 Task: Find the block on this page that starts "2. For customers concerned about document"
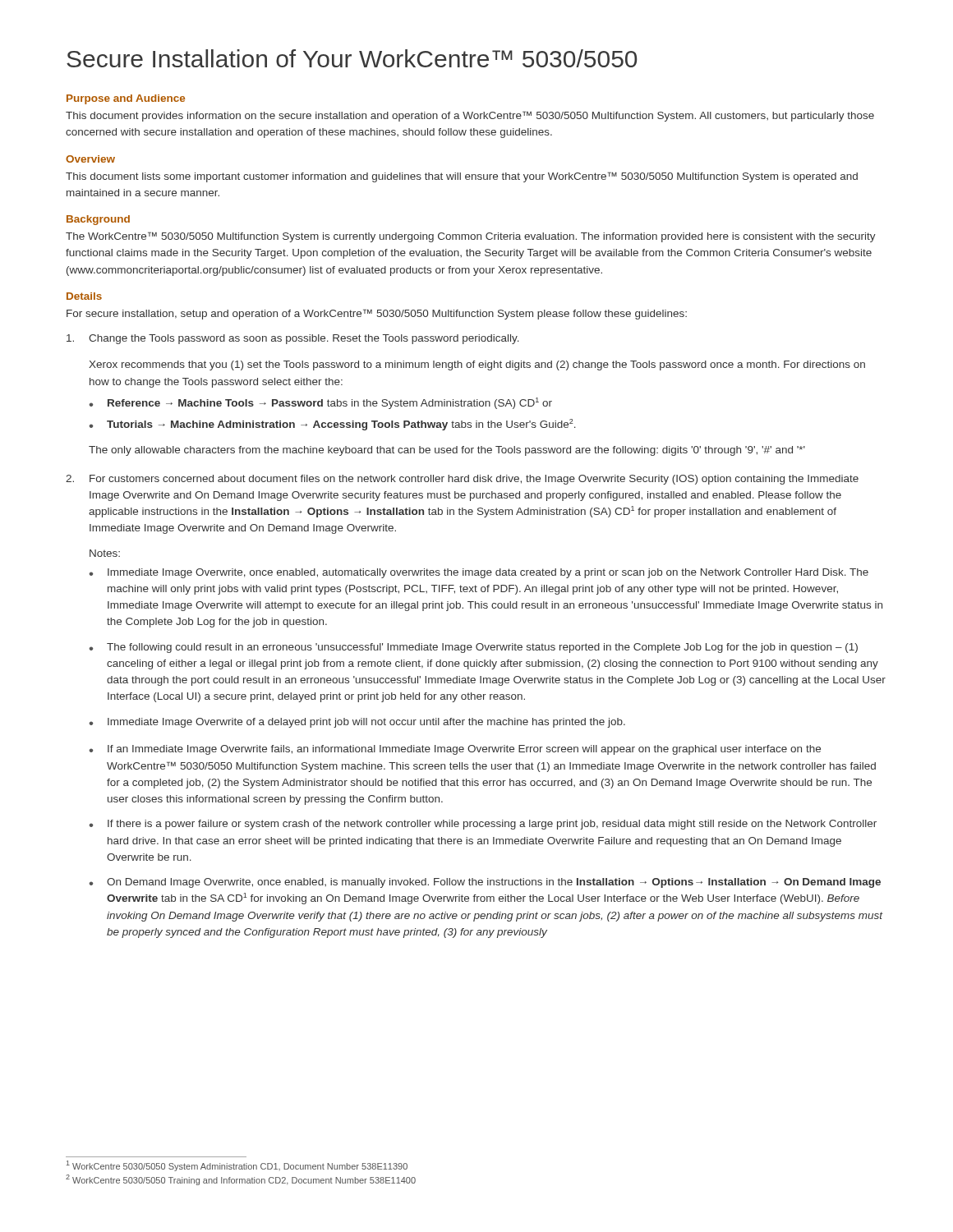476,504
